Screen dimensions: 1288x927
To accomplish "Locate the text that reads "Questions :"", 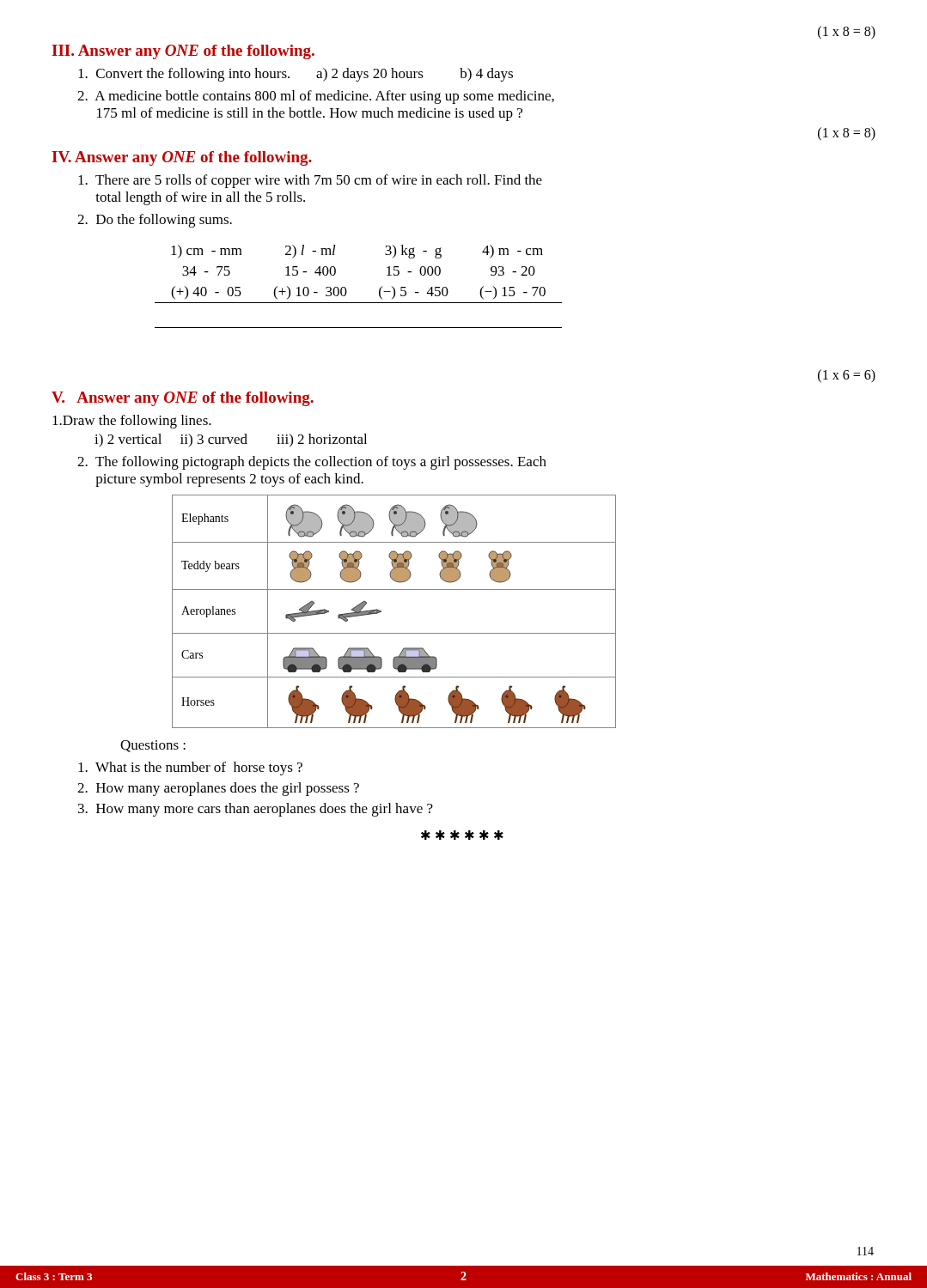I will tap(153, 745).
